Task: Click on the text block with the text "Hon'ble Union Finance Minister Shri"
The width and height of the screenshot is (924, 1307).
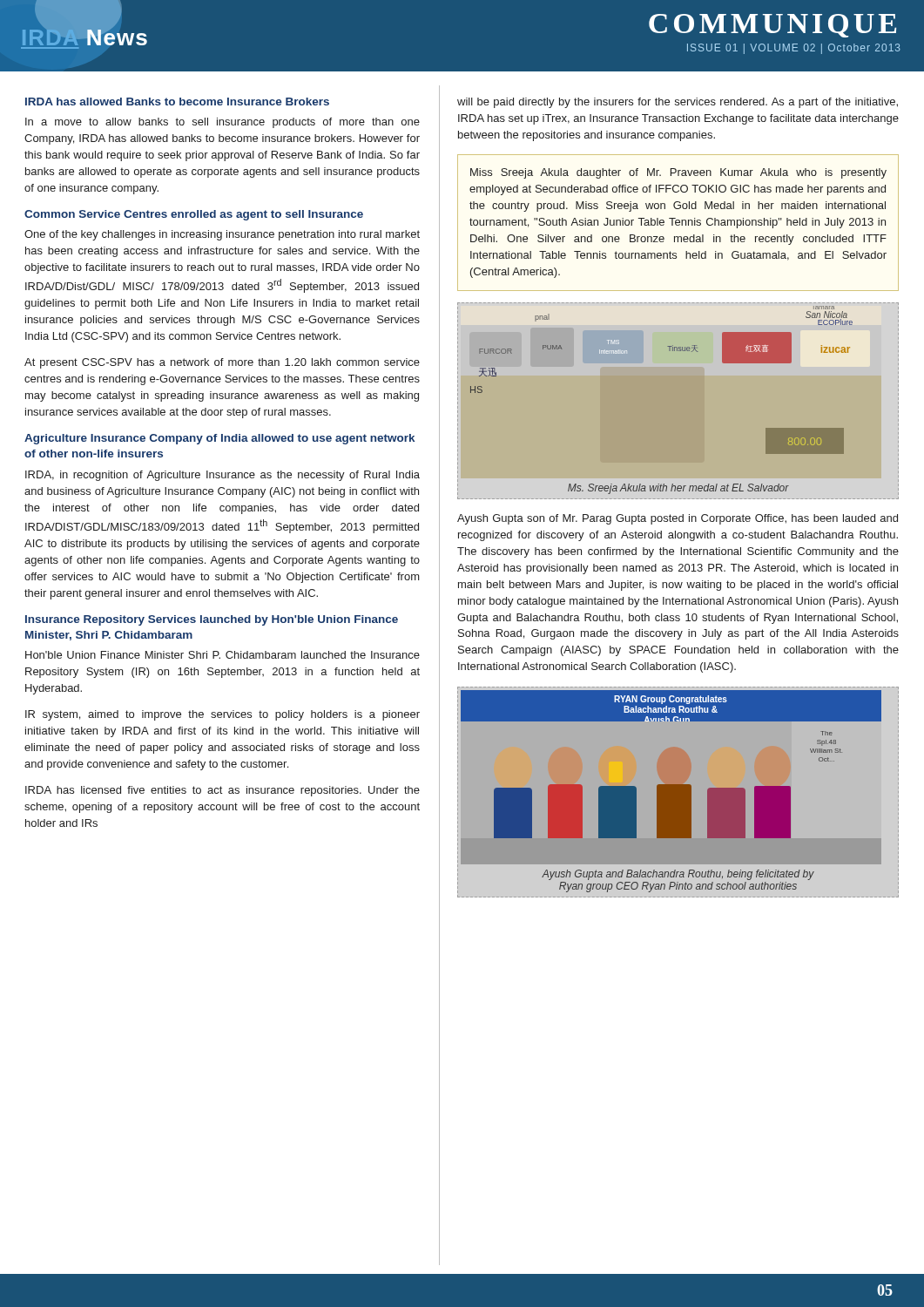Action: (x=222, y=671)
